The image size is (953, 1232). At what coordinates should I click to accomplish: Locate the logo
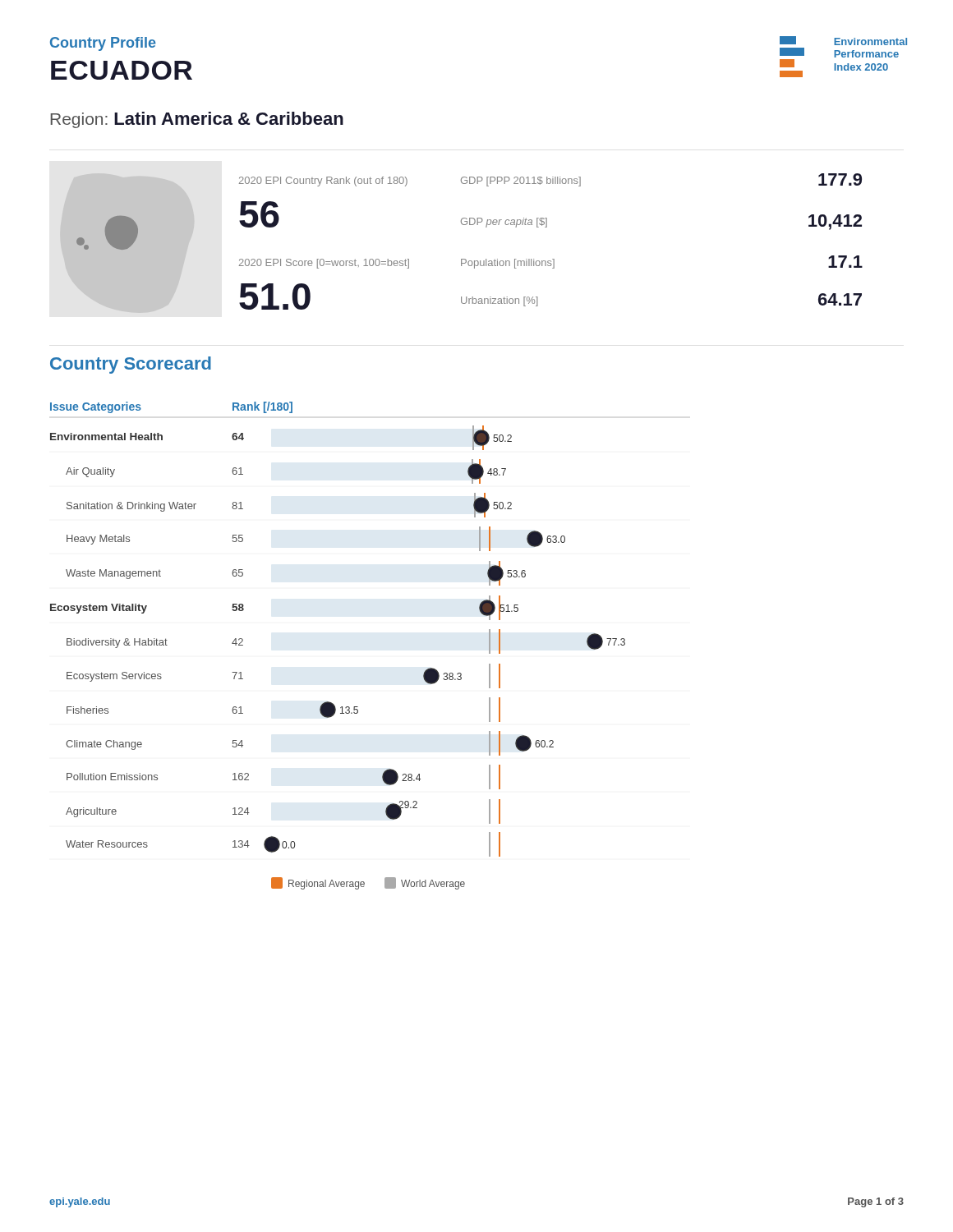click(844, 54)
